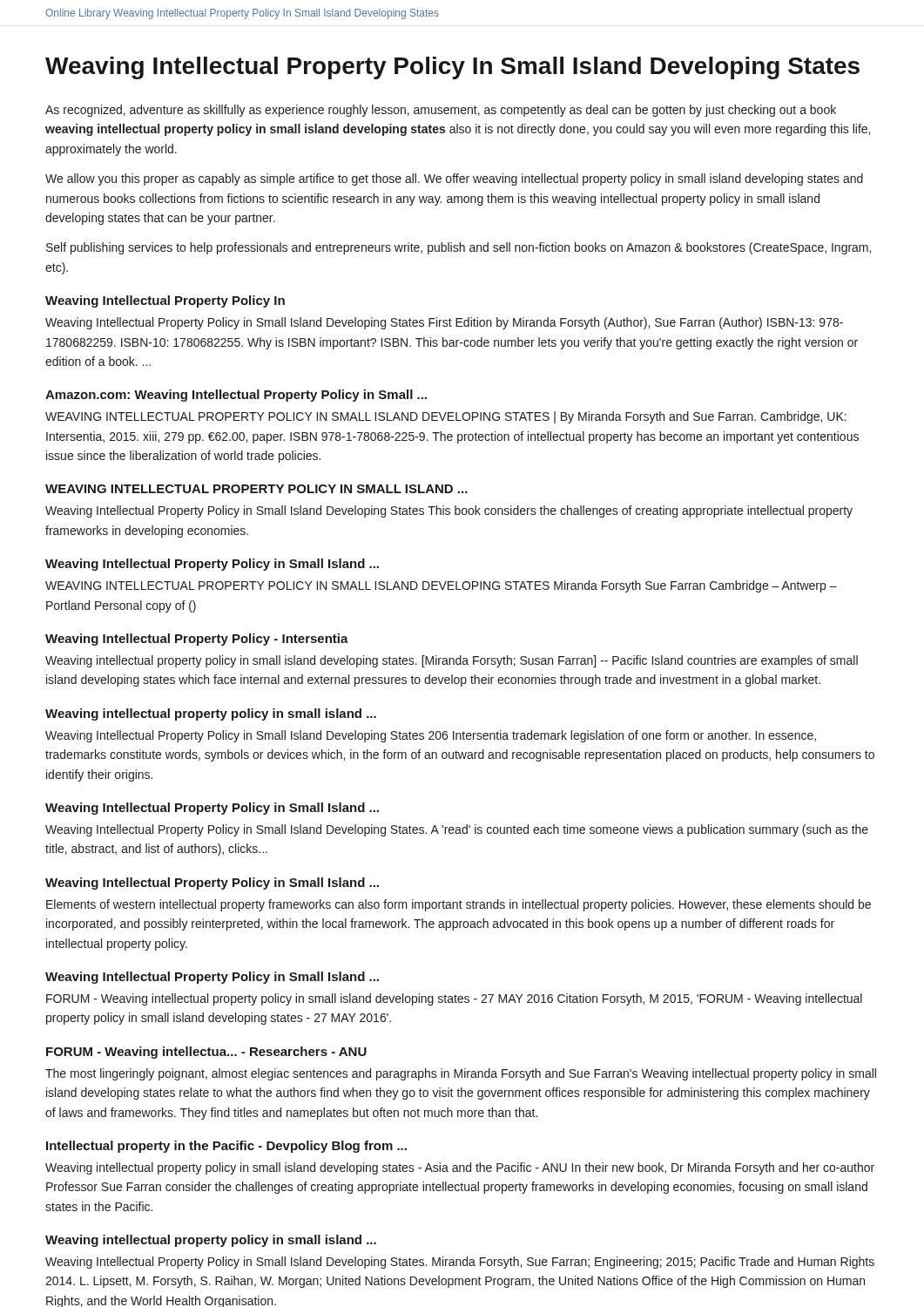Click the passage that begins "As recognized, adventure as skillfully as experience roughly"

coord(462,129)
